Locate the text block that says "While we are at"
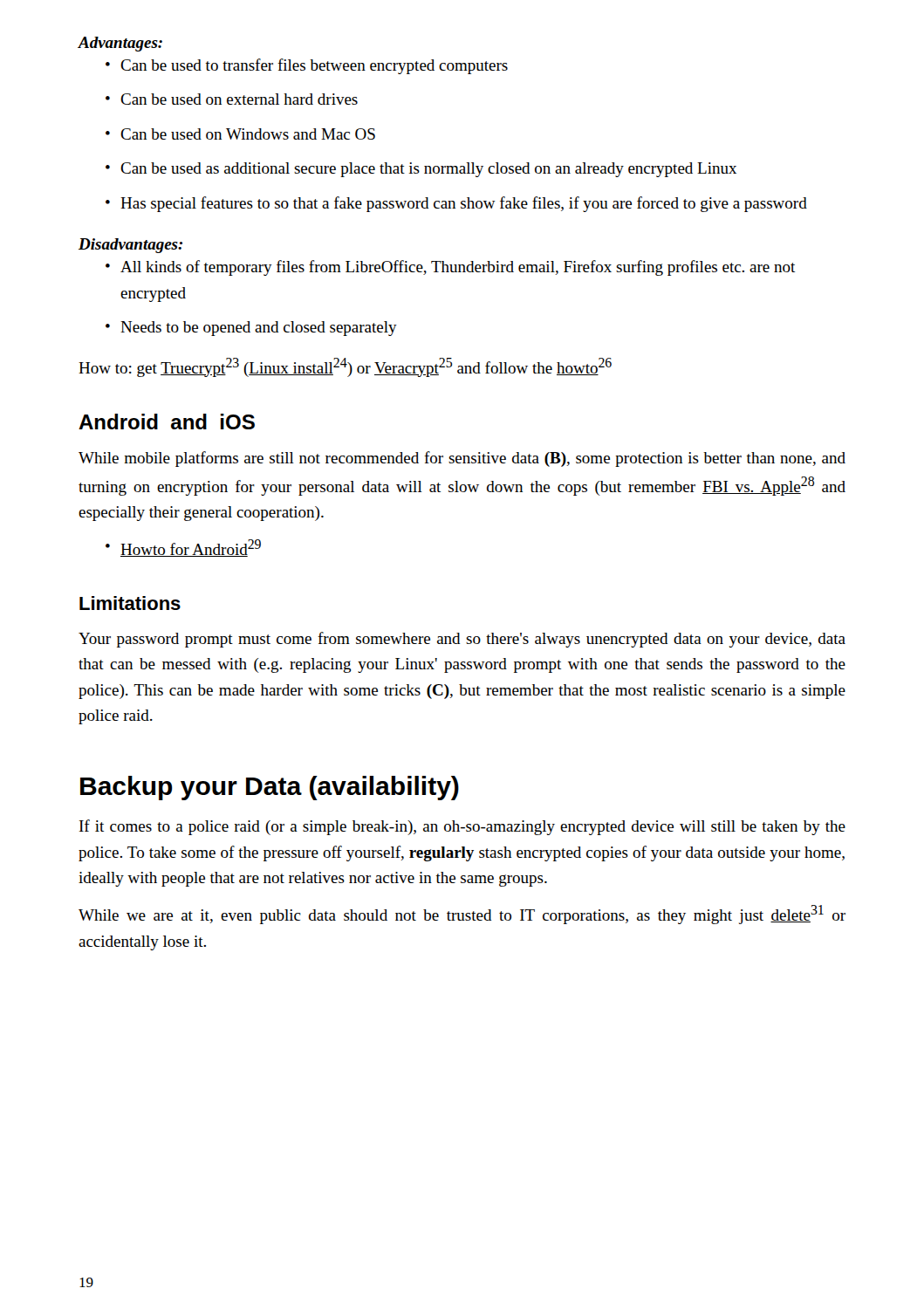The height and width of the screenshot is (1309, 924). 462,926
